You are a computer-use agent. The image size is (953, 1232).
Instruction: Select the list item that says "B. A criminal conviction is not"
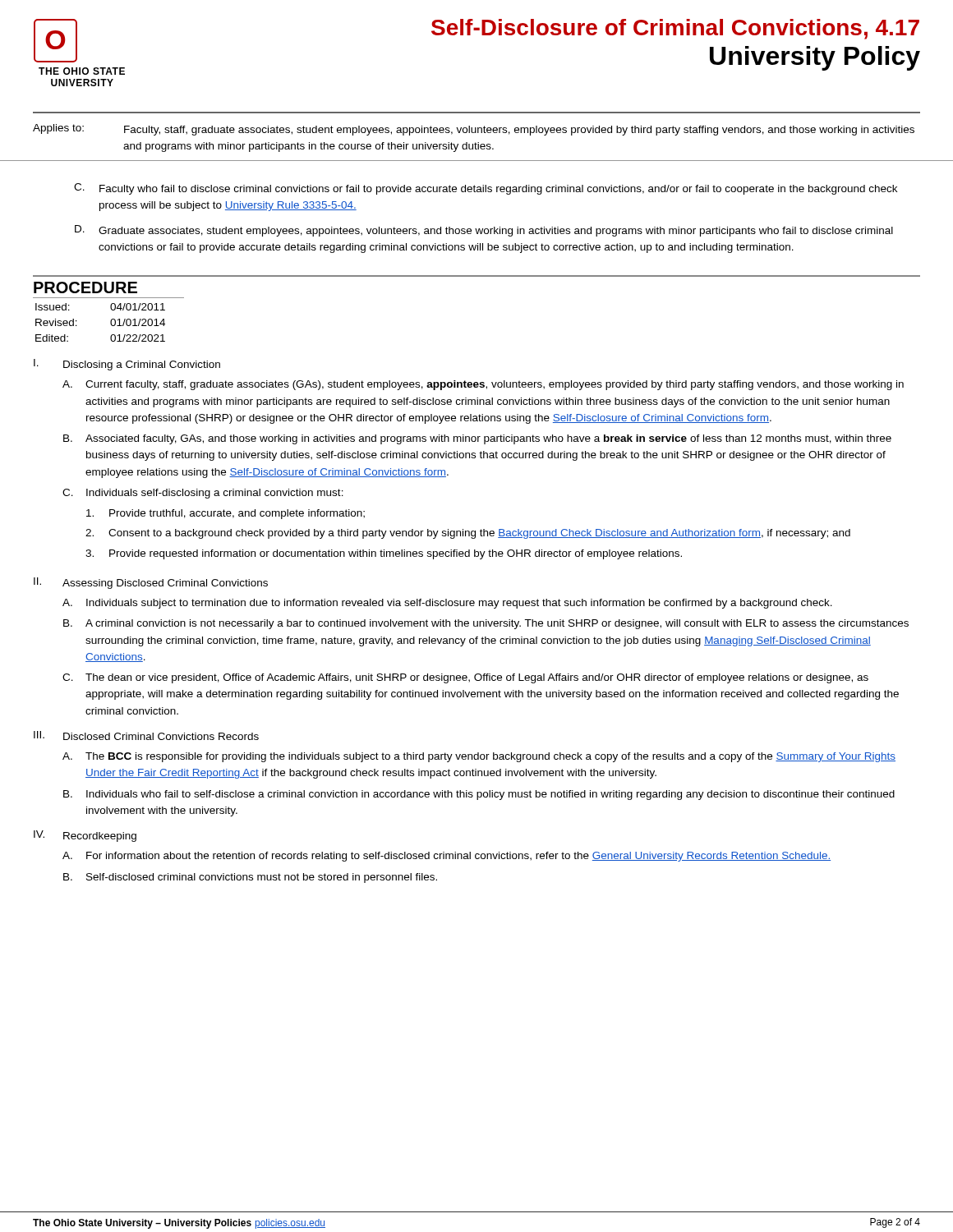491,640
